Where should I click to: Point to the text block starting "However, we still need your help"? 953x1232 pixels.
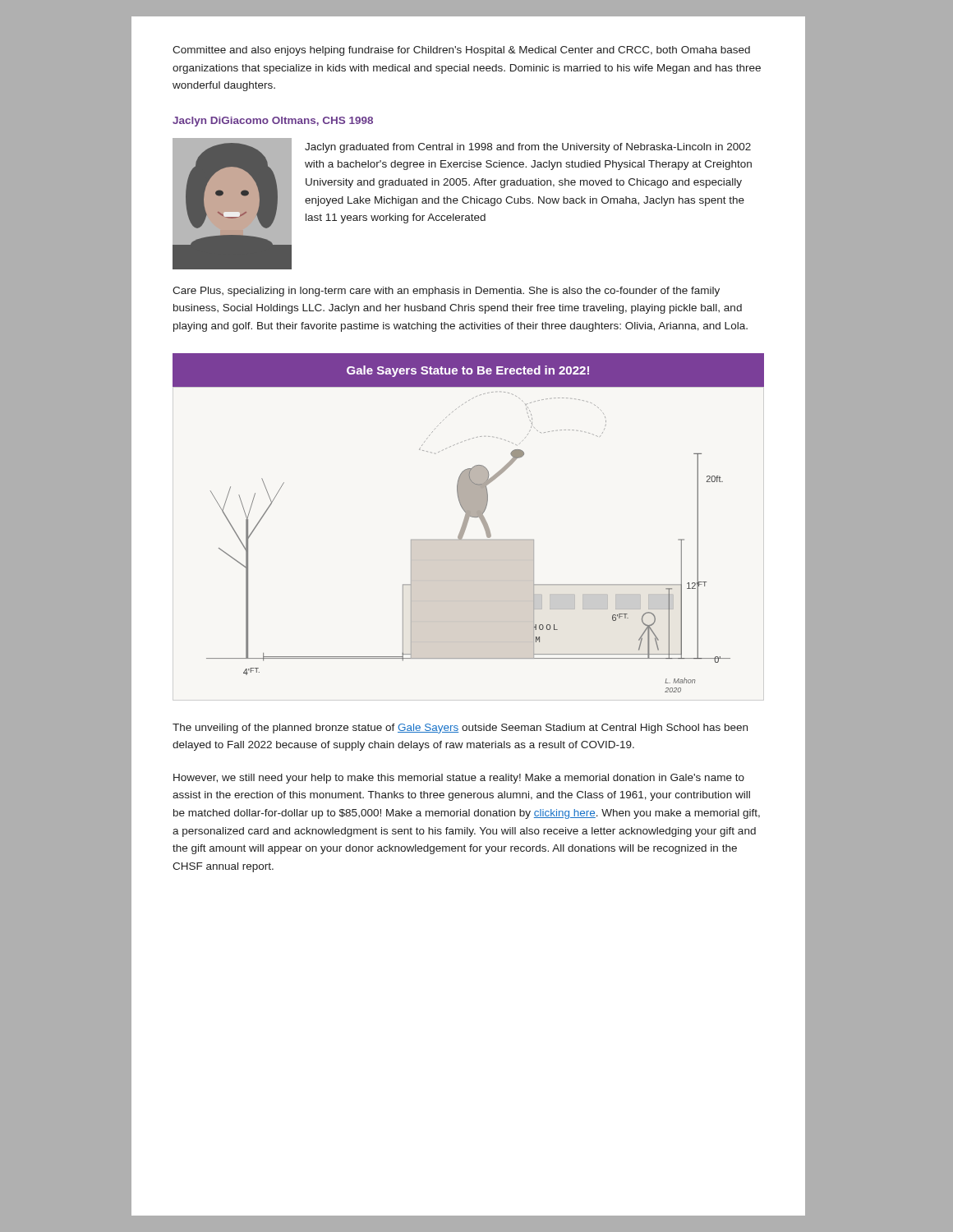click(467, 821)
